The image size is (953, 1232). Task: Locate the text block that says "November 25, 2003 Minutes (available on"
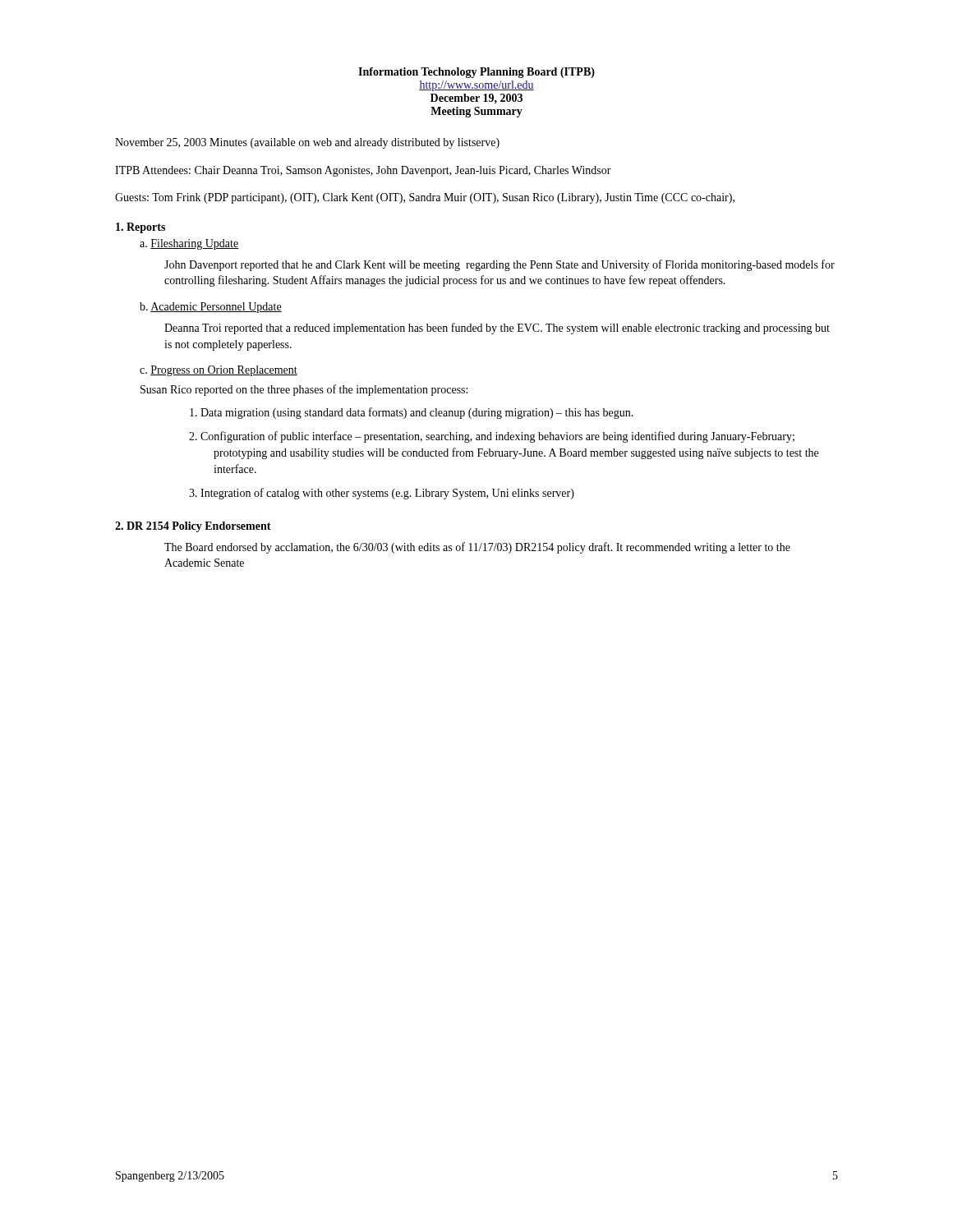coord(307,143)
